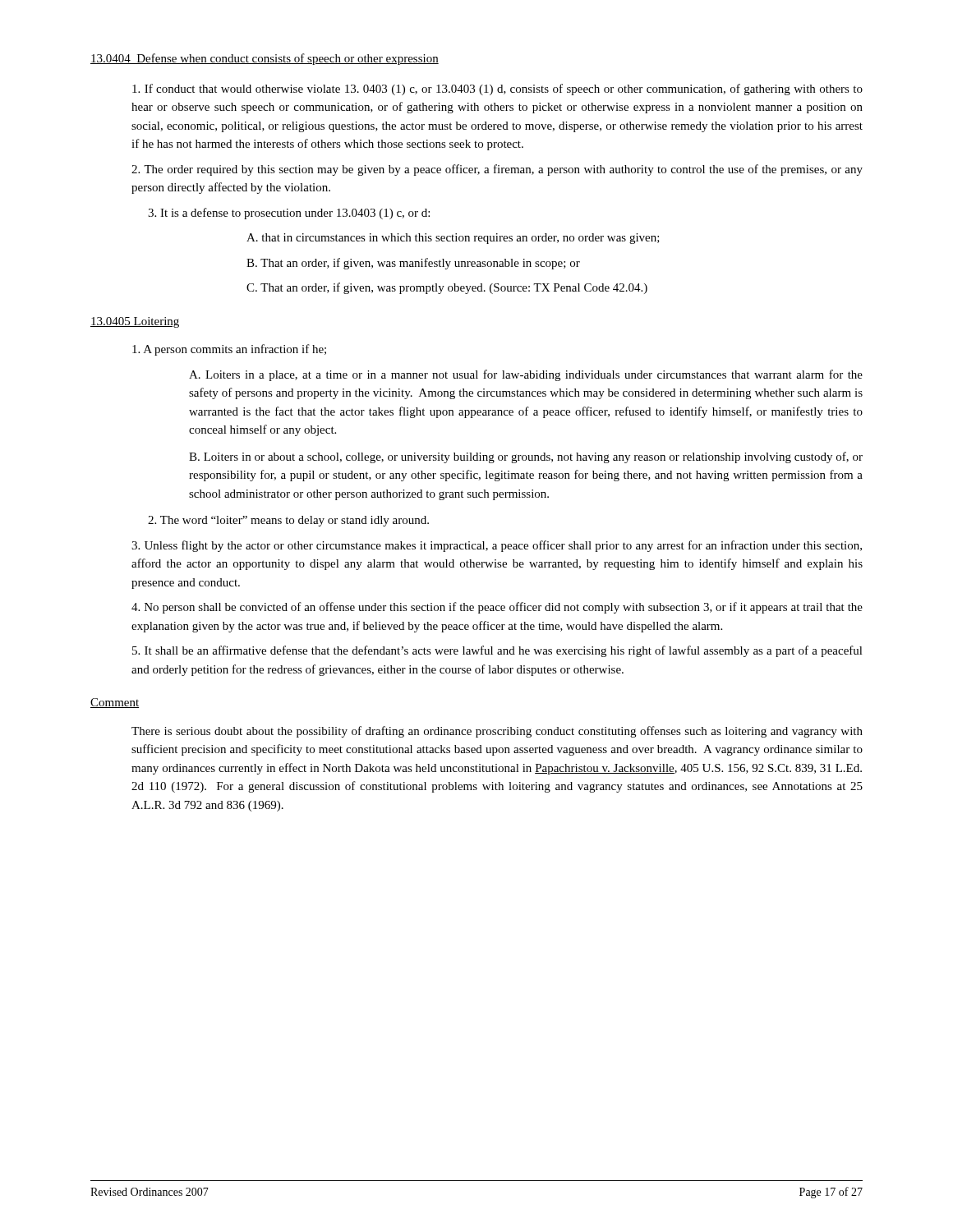This screenshot has width=953, height=1232.
Task: Locate the element starting "B. Loiters in or"
Action: (526, 475)
